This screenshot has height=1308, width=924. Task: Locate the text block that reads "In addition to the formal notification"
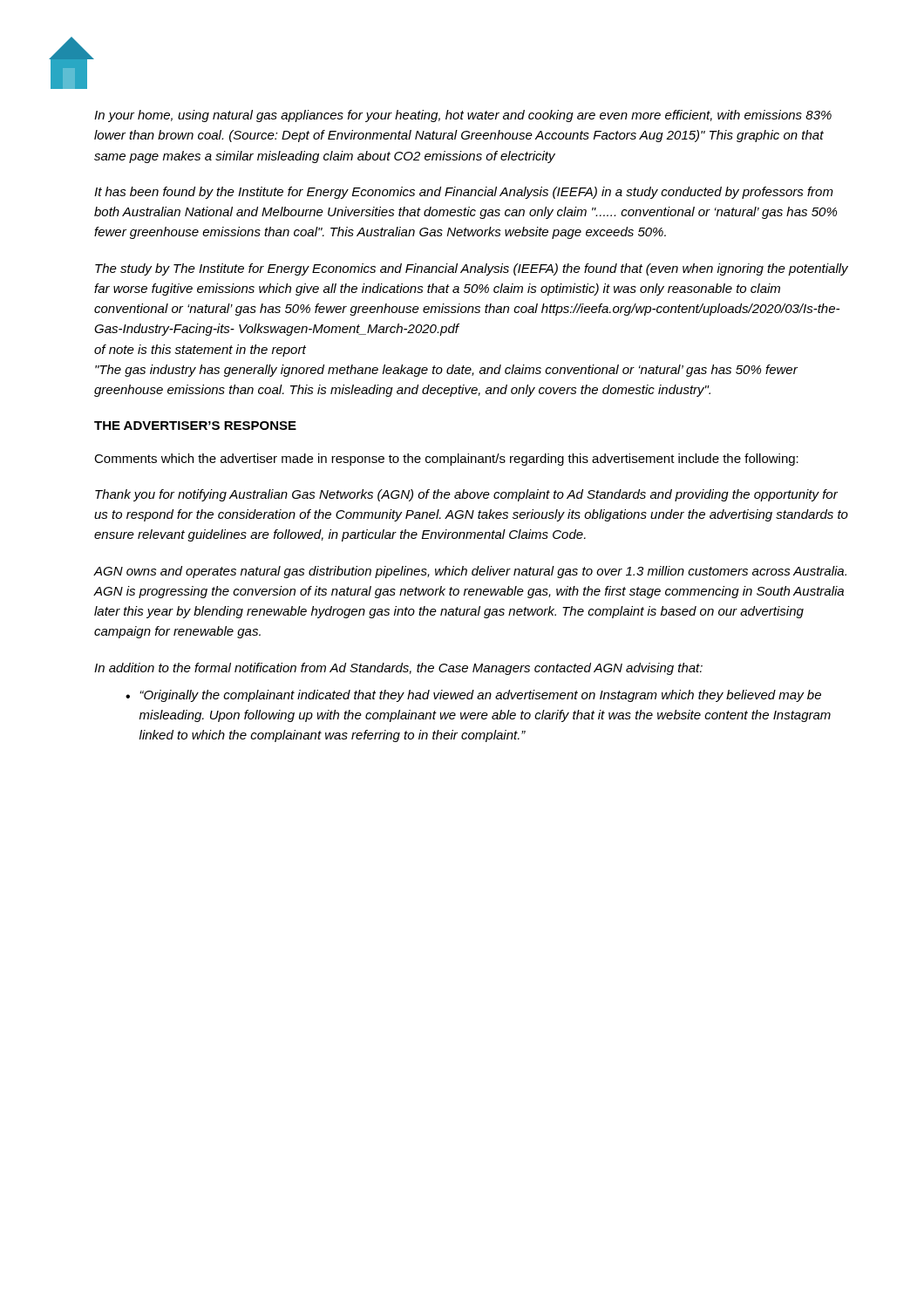399,667
